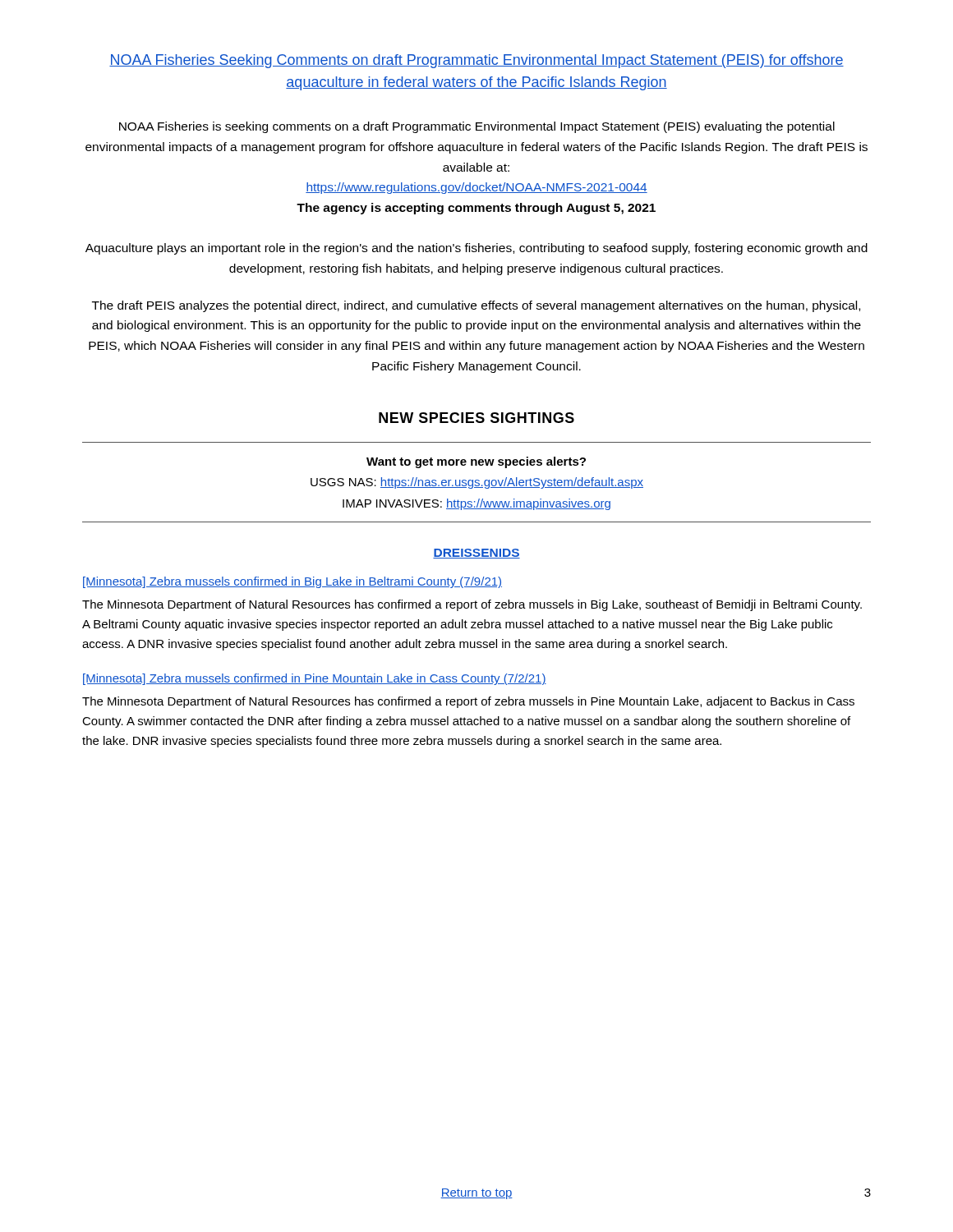
Task: Point to the block starting "Want to get more new species"
Action: pyautogui.click(x=476, y=482)
